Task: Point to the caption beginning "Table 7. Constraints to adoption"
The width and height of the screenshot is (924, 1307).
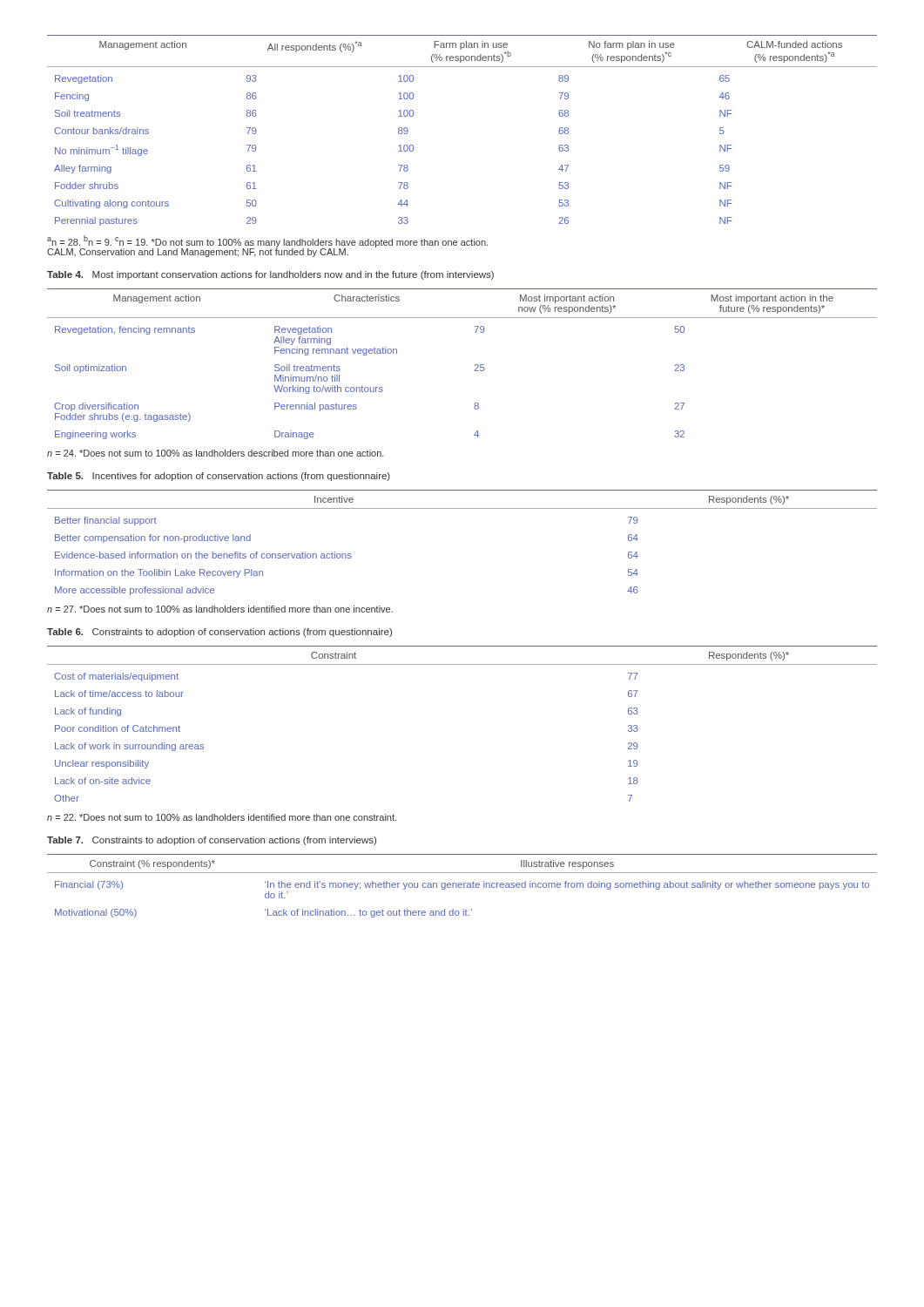Action: 212,840
